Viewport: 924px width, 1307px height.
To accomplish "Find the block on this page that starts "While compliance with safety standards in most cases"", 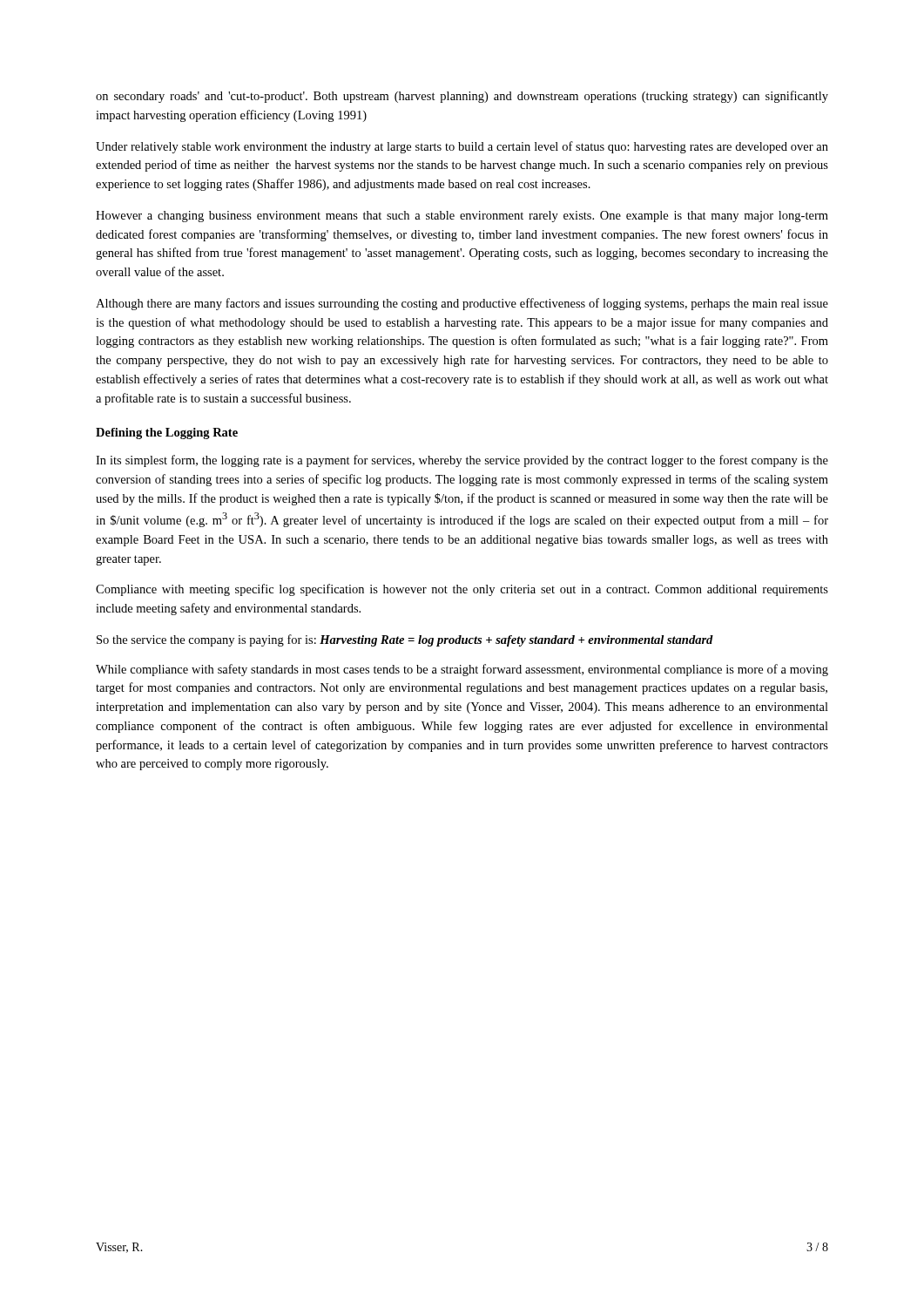I will click(x=462, y=717).
